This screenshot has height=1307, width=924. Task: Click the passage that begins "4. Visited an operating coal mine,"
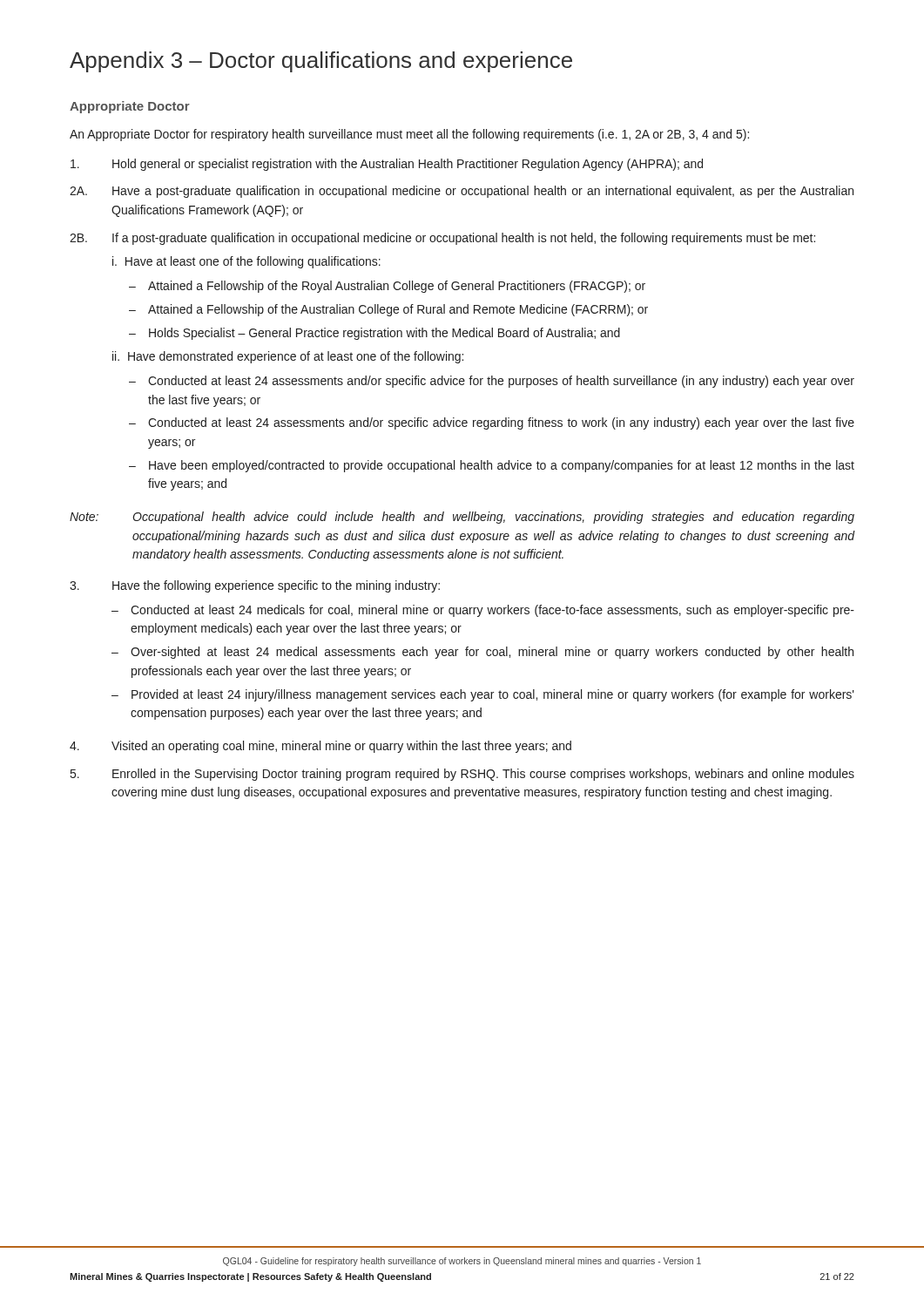462,746
